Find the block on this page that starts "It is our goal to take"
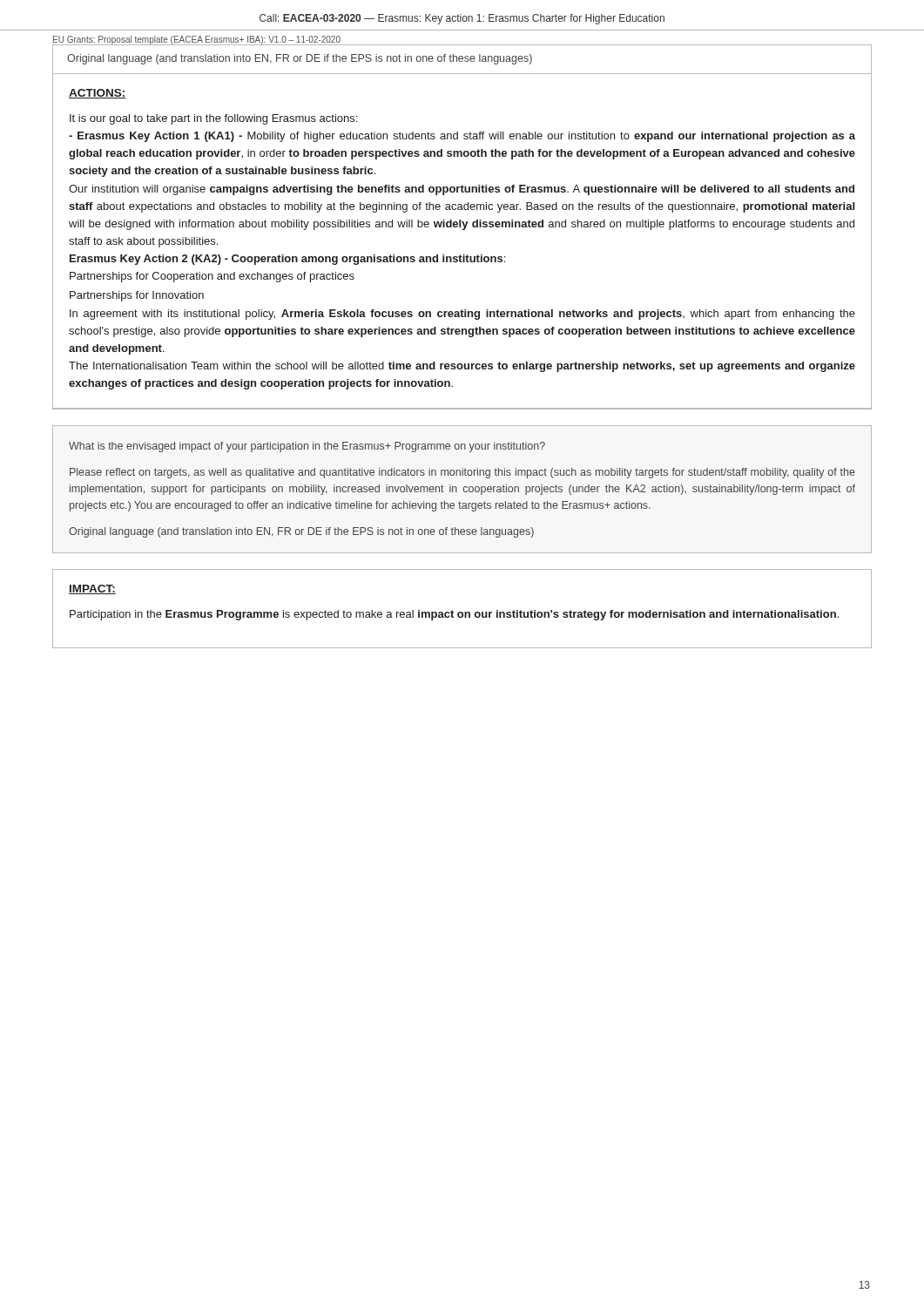Viewport: 924px width, 1307px height. [213, 119]
